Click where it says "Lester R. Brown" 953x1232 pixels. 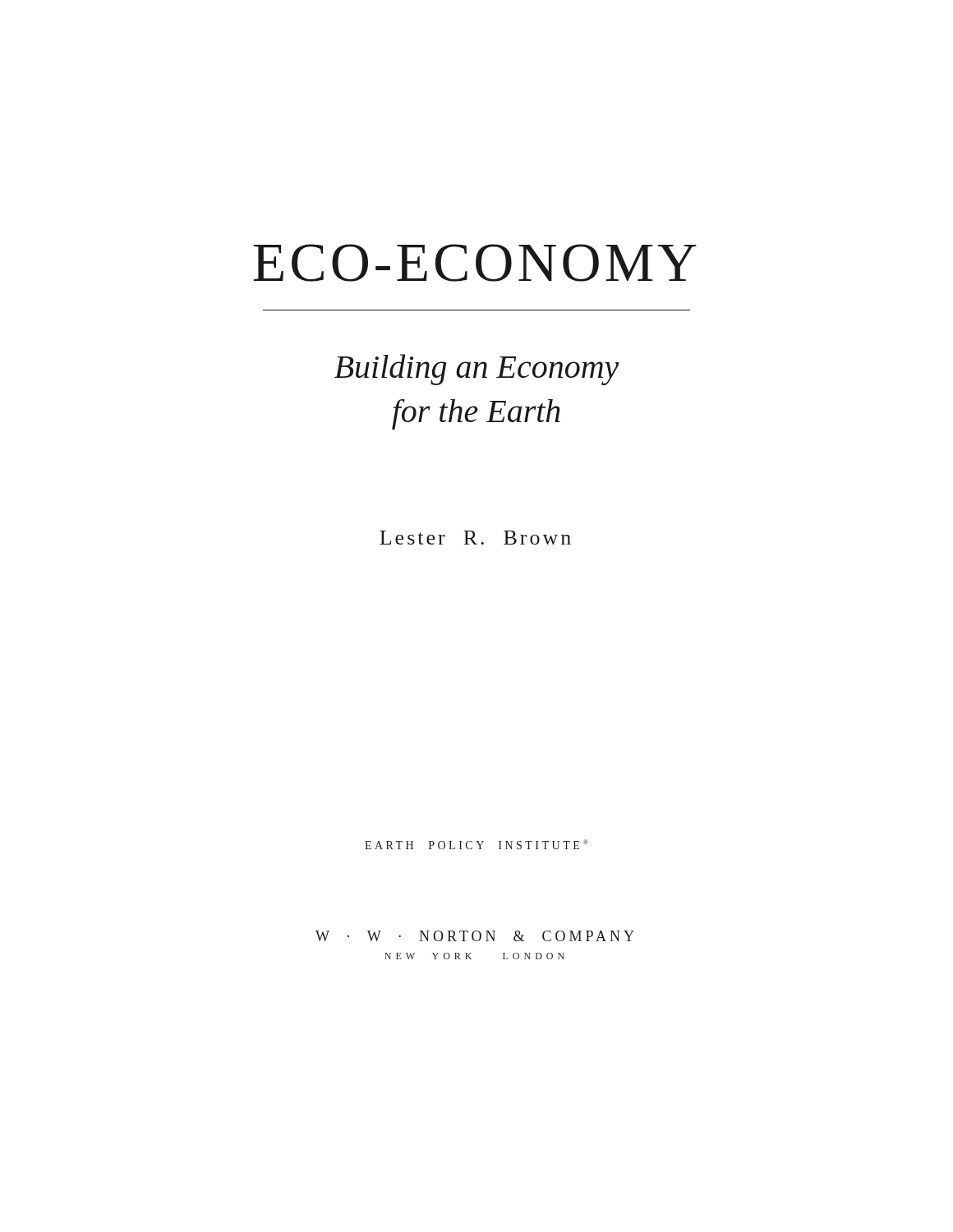point(476,538)
